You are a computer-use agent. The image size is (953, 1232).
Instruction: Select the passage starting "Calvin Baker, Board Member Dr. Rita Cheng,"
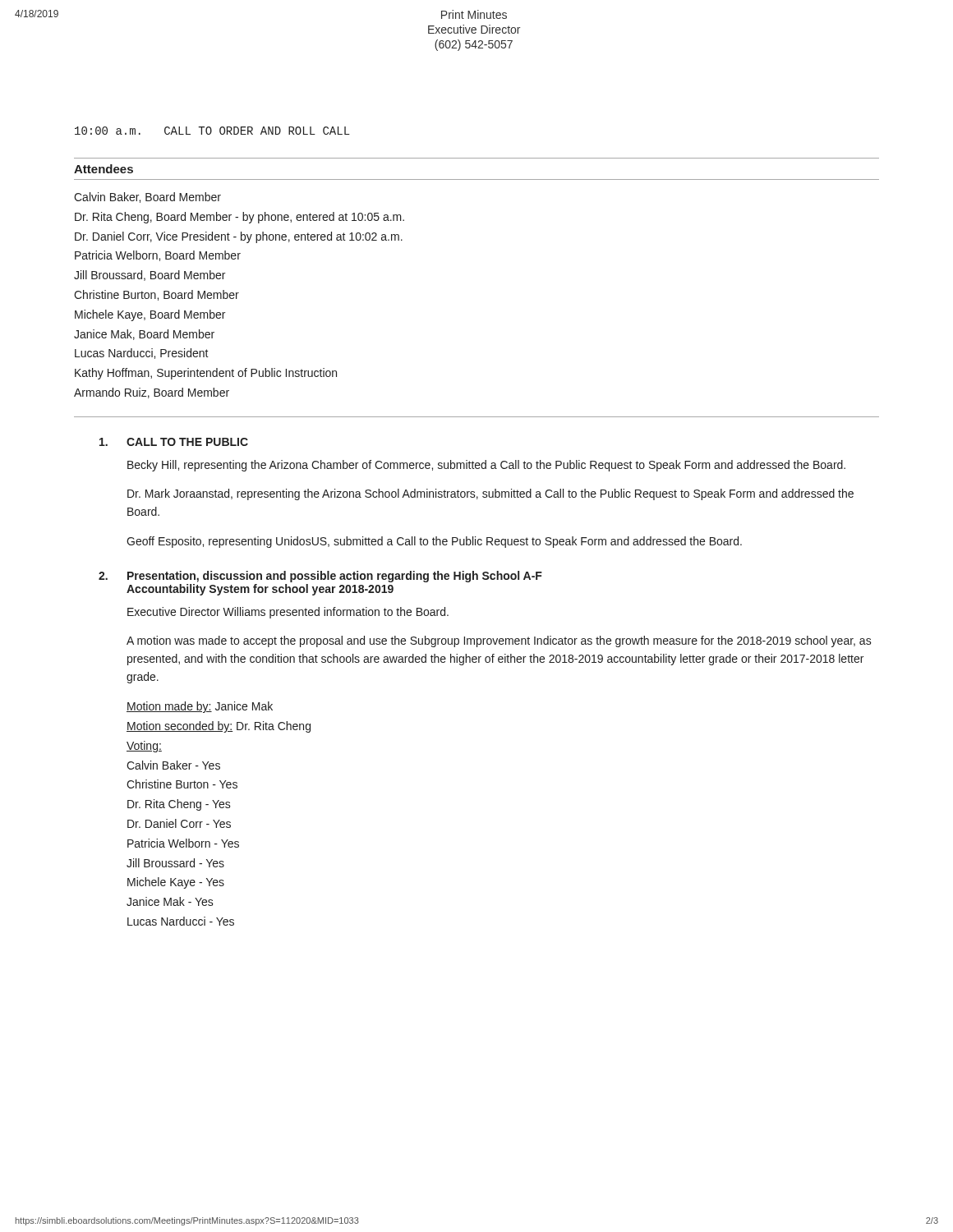(240, 295)
